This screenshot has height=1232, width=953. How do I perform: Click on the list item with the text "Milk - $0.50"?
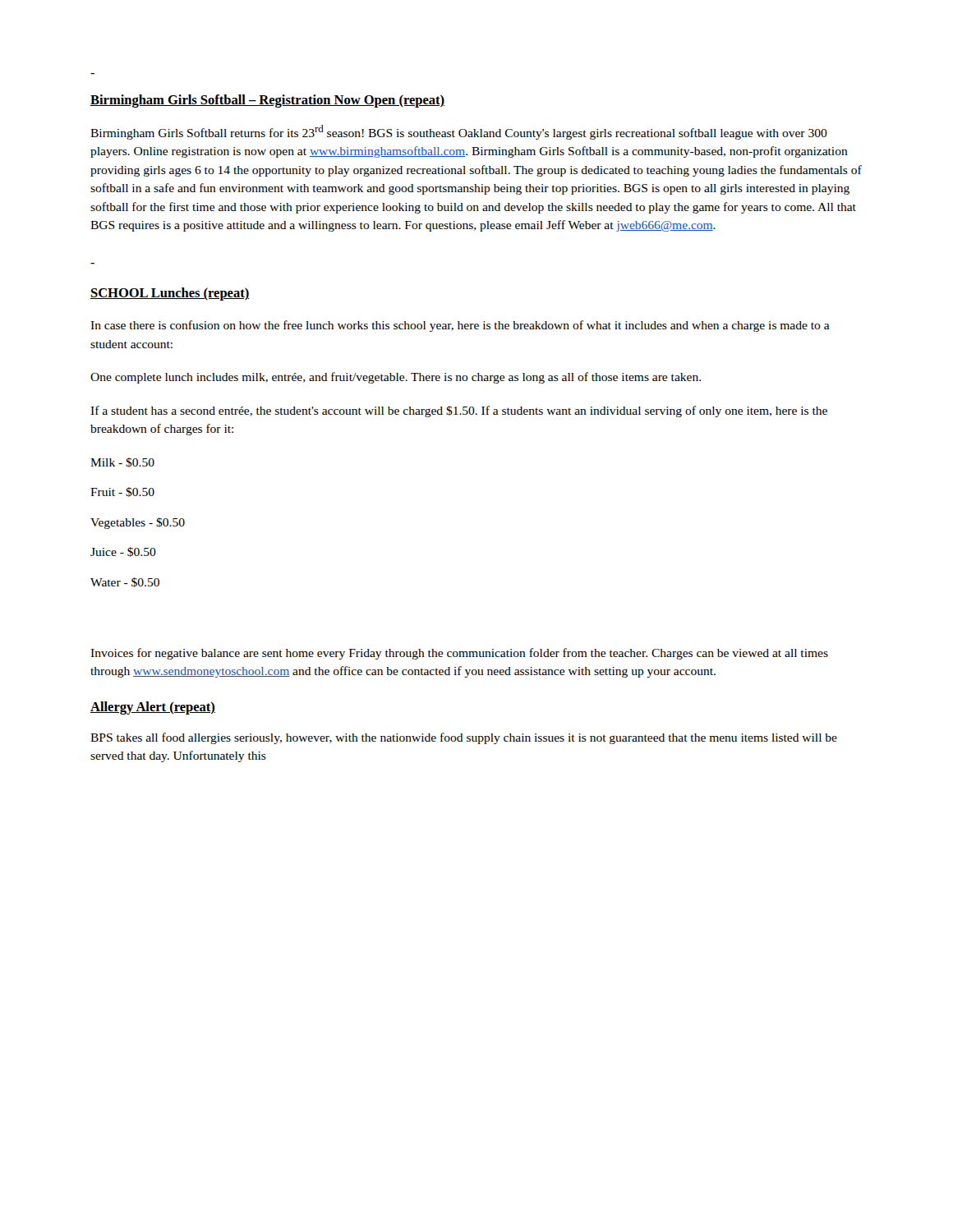click(x=122, y=462)
